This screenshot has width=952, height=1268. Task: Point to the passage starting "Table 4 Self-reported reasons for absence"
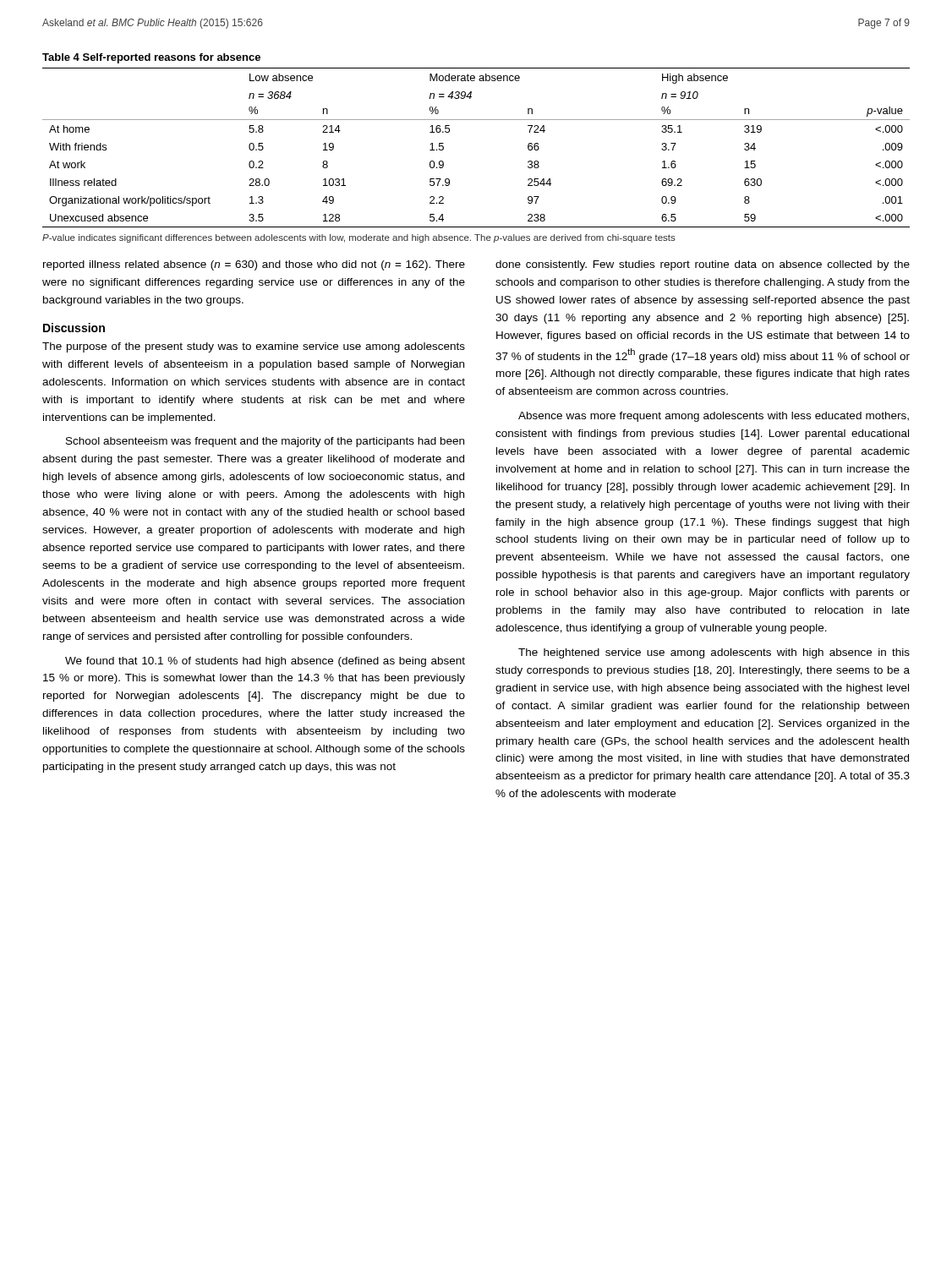point(152,57)
